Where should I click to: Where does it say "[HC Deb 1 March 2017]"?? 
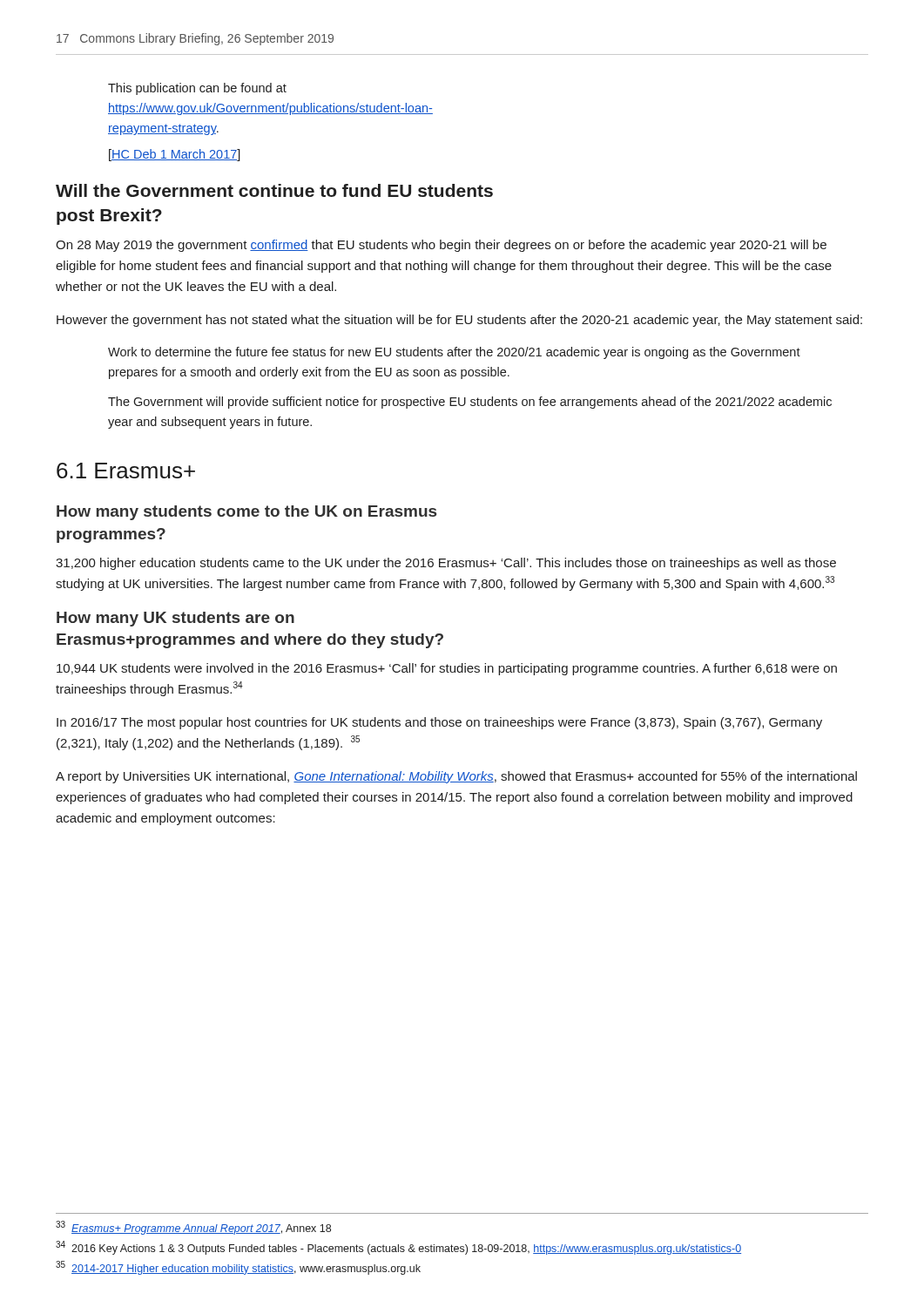(x=174, y=154)
